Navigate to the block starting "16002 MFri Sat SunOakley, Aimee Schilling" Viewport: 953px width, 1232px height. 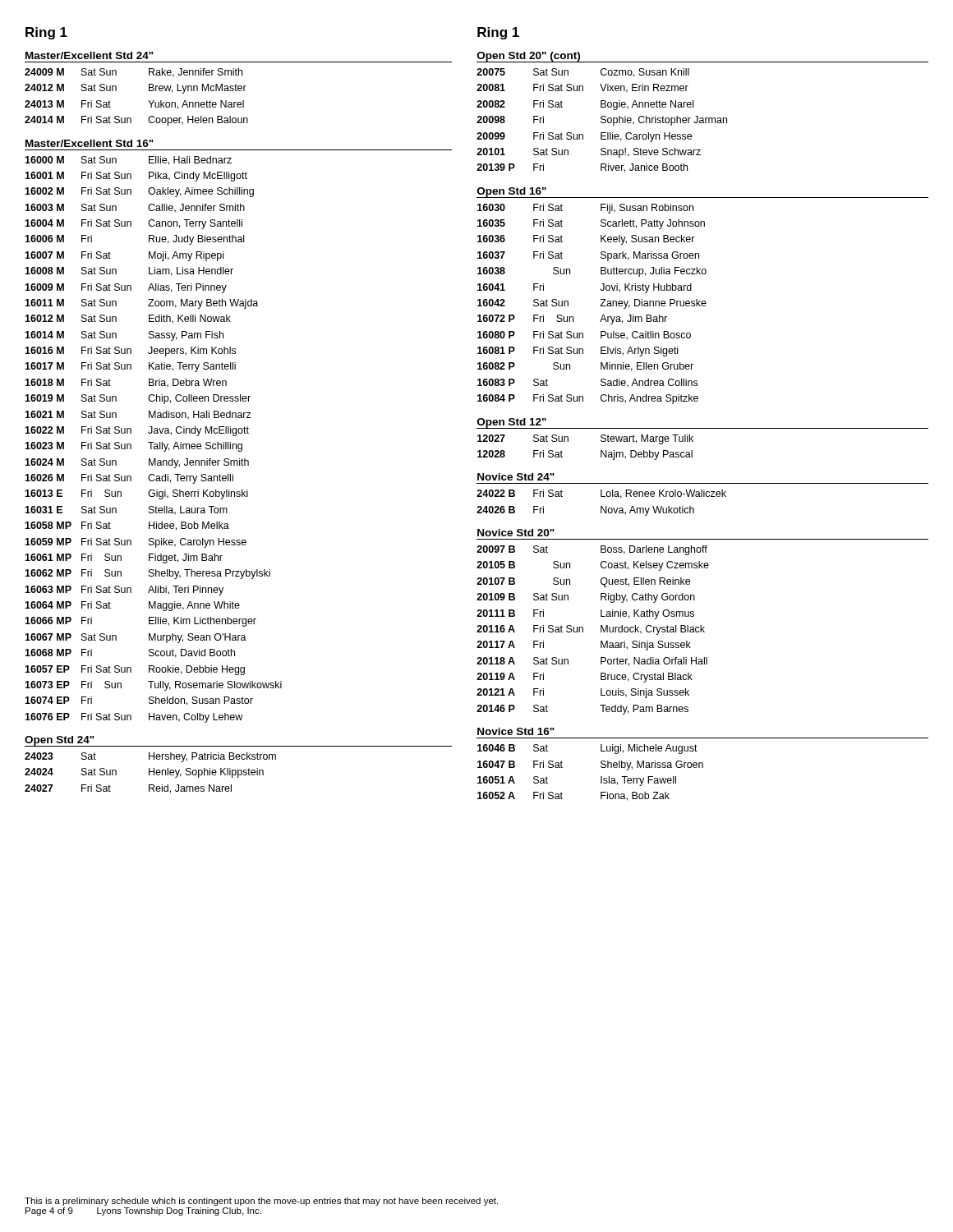tap(238, 192)
